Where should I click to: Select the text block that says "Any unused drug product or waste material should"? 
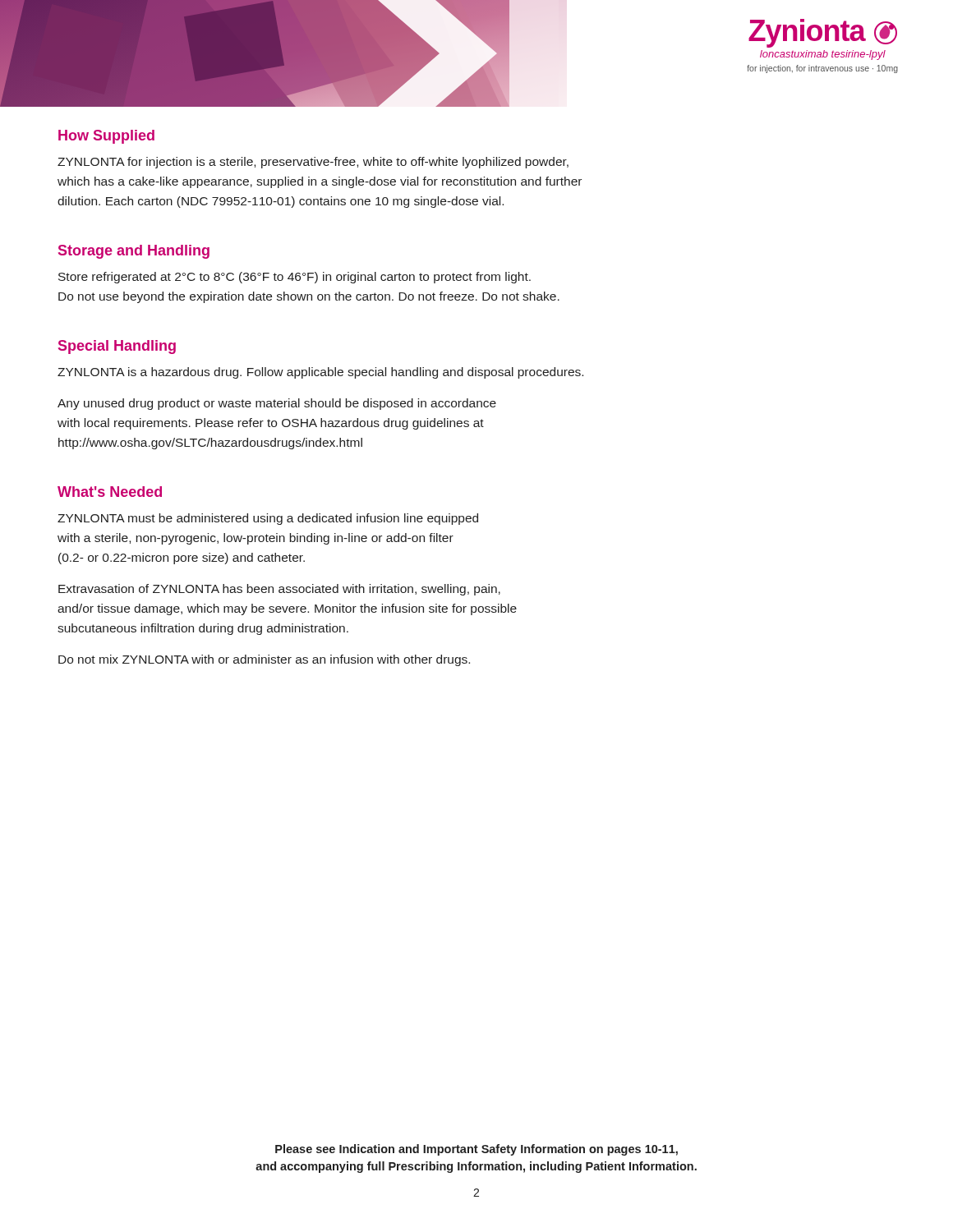tap(277, 423)
